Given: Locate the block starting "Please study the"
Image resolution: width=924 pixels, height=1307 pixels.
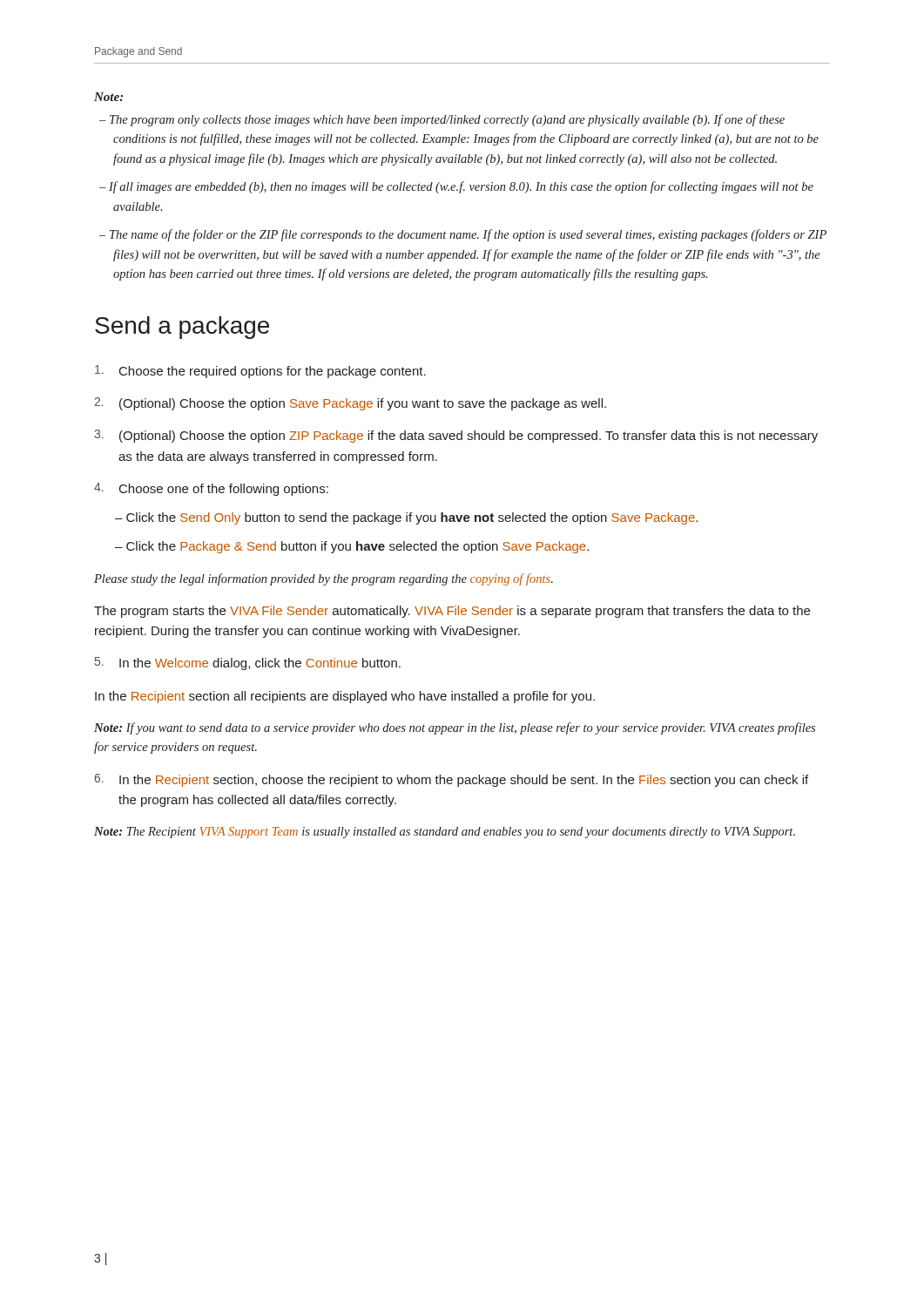Looking at the screenshot, I should (324, 578).
